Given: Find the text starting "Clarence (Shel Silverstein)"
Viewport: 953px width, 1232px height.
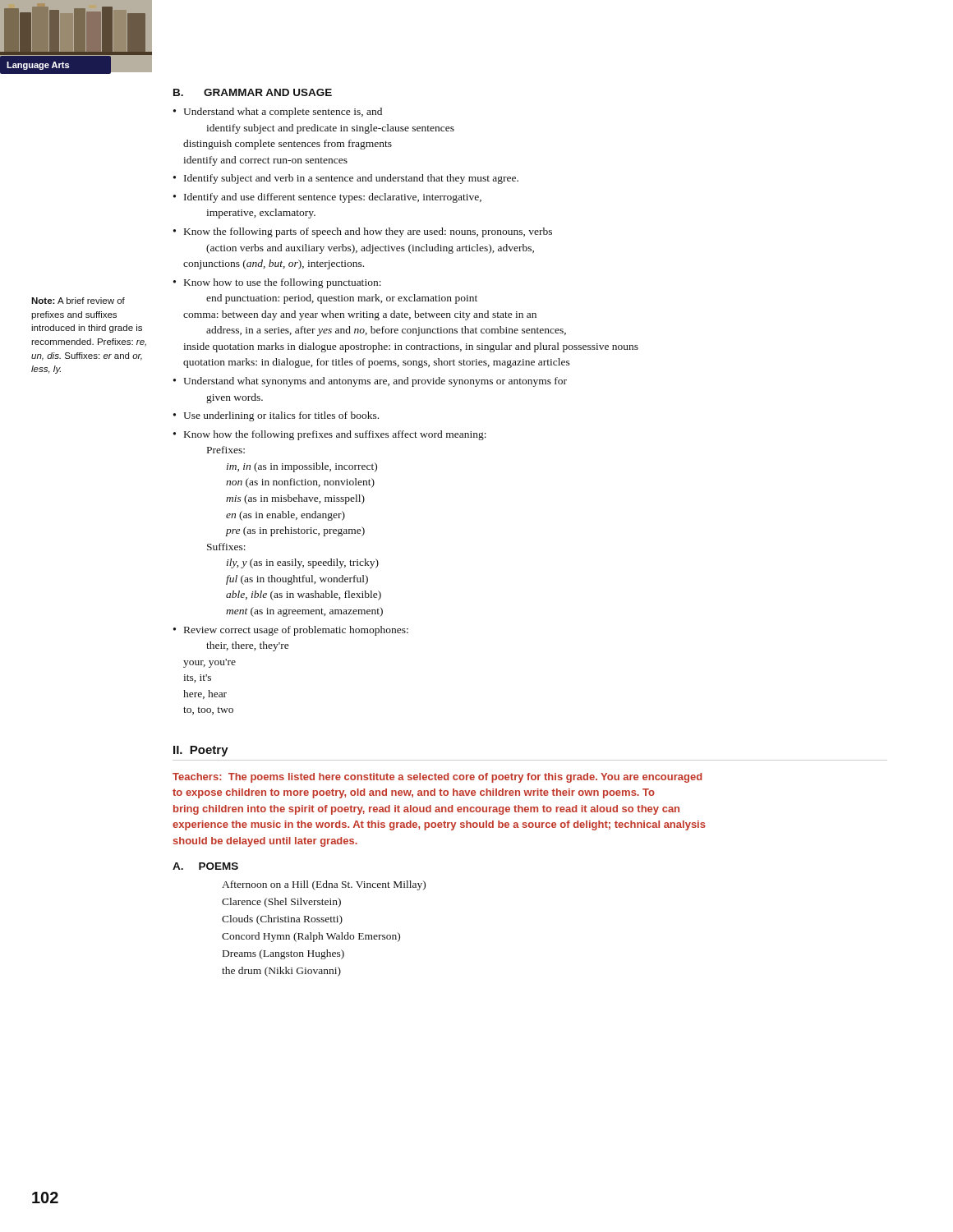Looking at the screenshot, I should pyautogui.click(x=282, y=902).
